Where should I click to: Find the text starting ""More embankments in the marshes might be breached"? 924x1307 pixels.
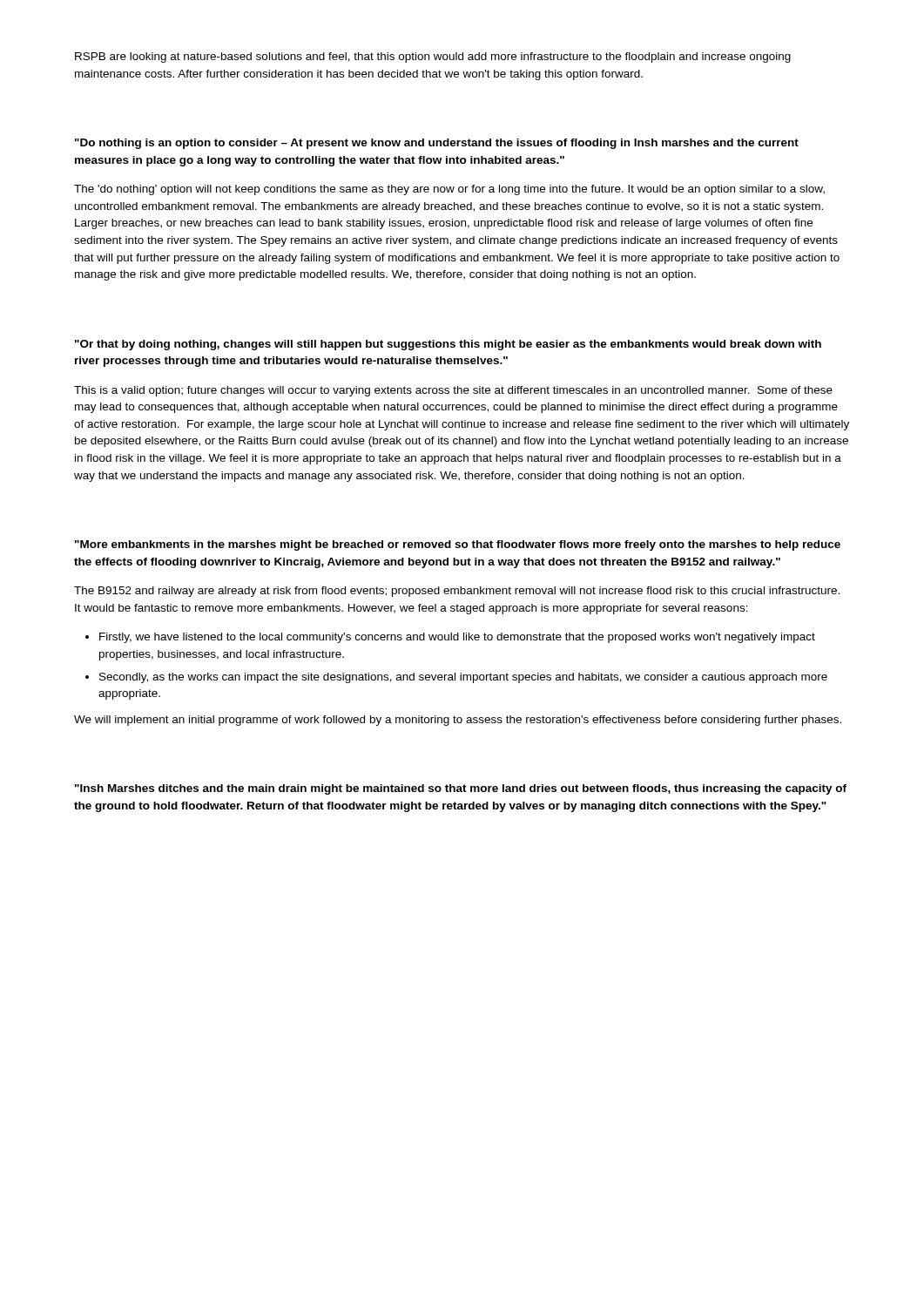click(x=457, y=553)
